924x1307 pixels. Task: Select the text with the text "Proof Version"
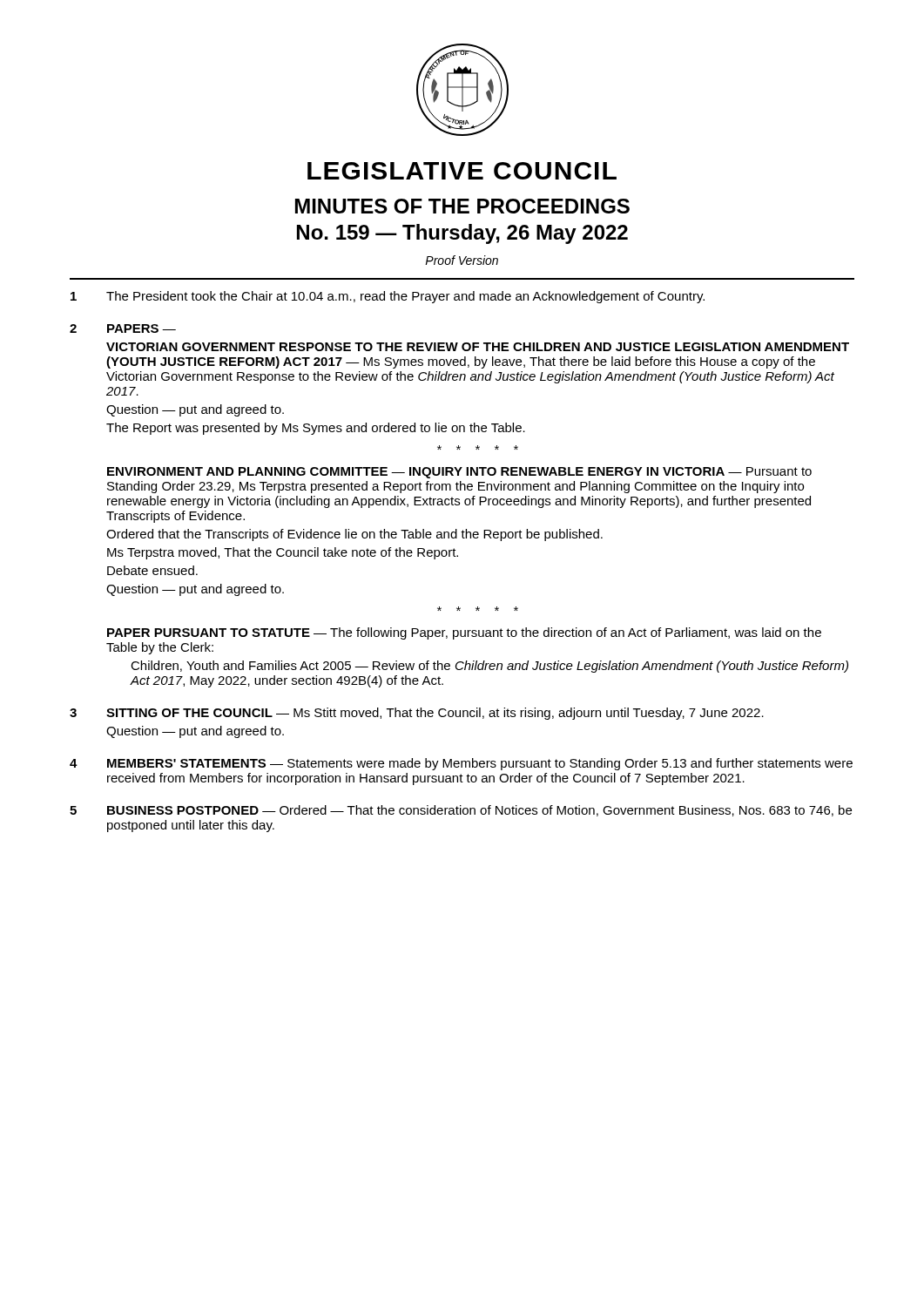462,261
